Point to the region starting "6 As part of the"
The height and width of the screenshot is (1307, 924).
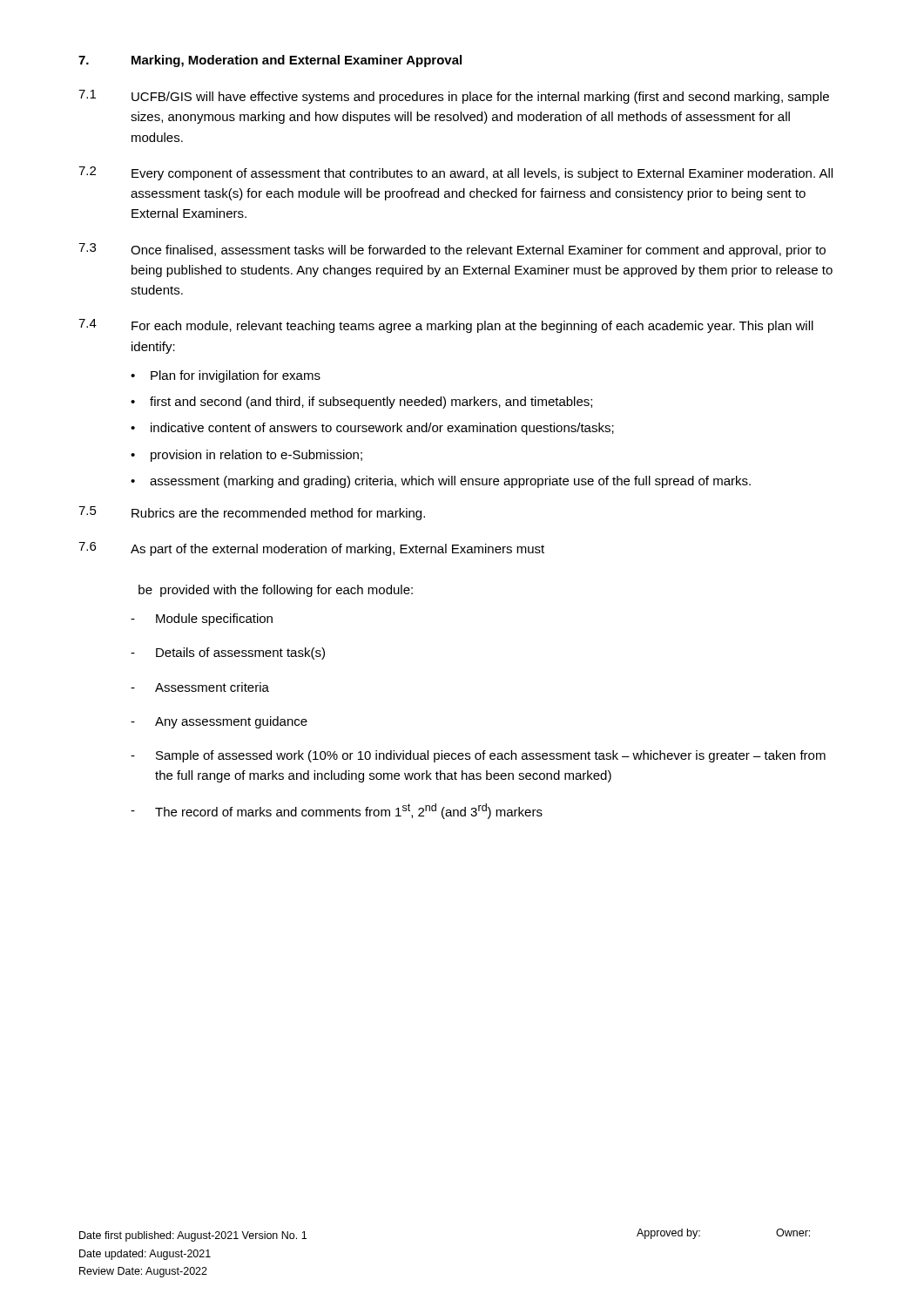click(311, 549)
